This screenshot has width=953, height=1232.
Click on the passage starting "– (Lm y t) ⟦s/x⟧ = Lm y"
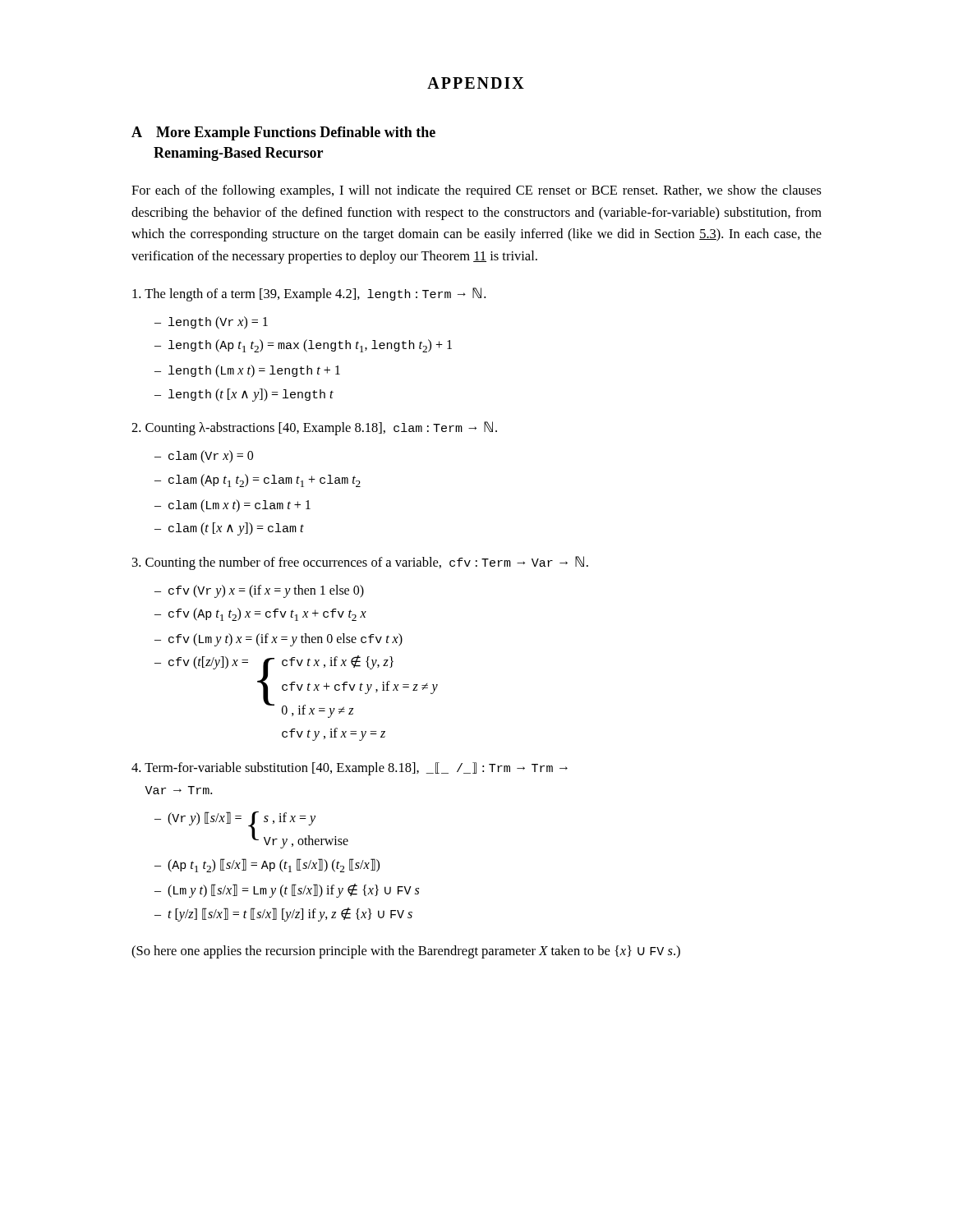tap(287, 891)
